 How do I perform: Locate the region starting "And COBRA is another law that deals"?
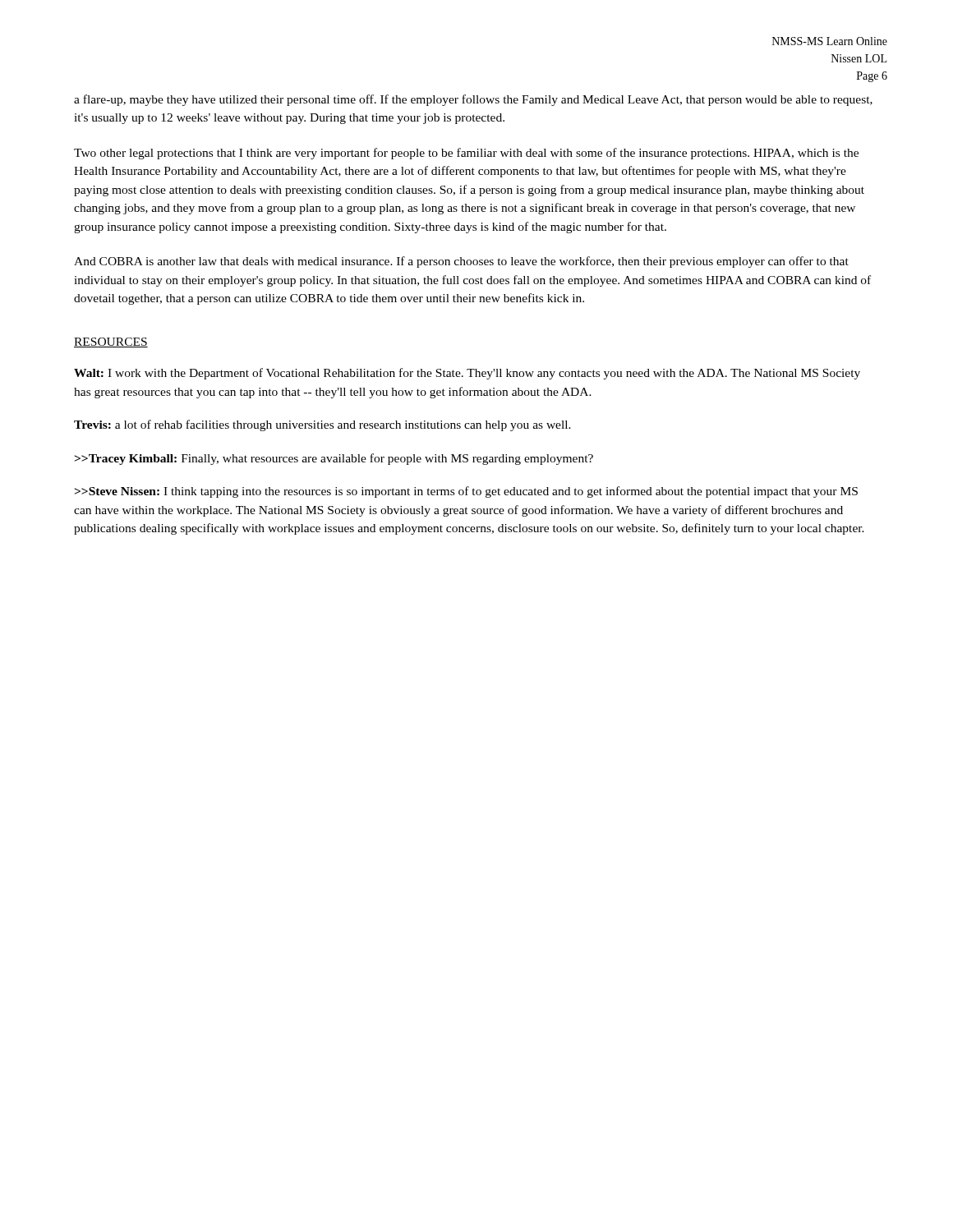(x=472, y=279)
